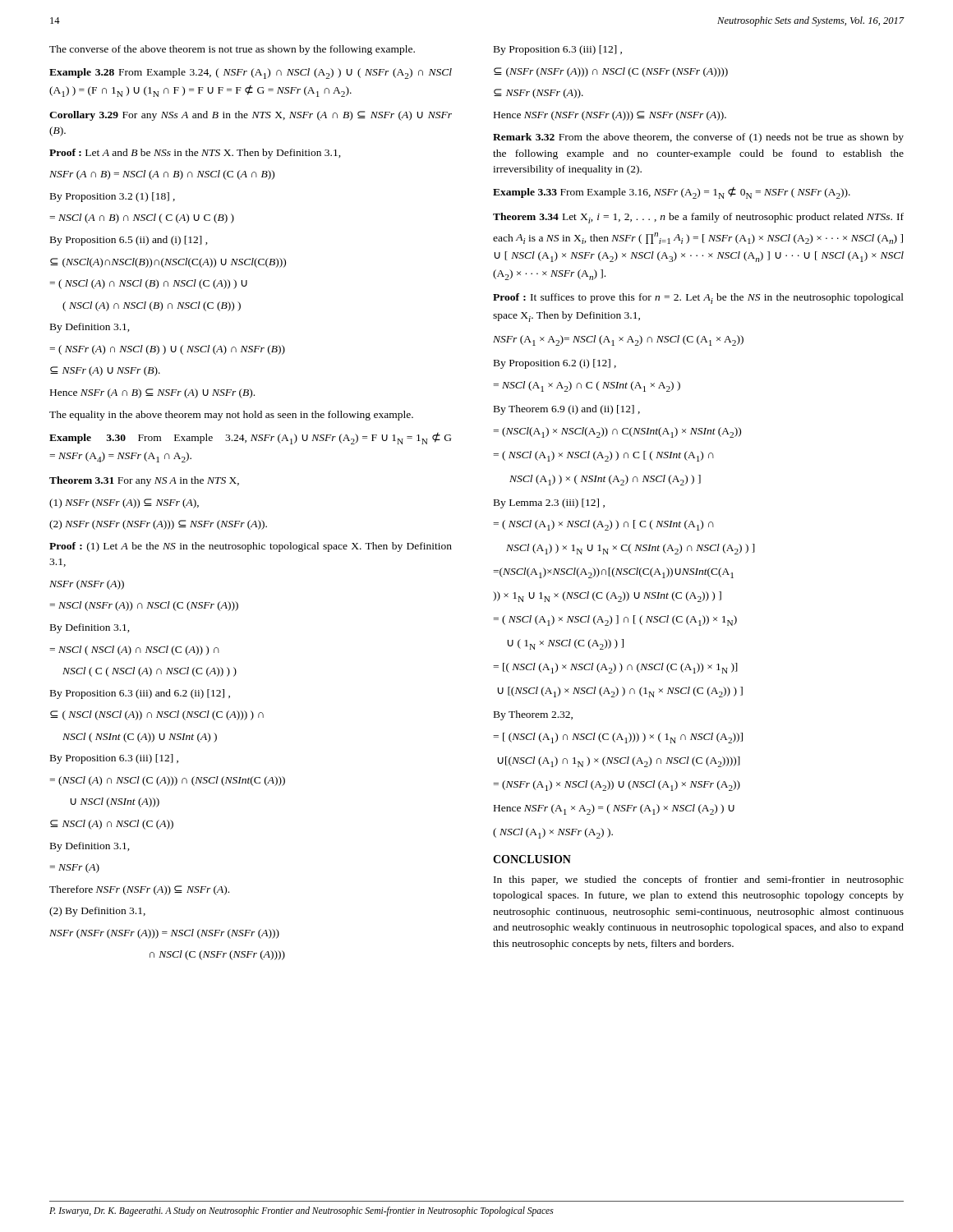Image resolution: width=953 pixels, height=1232 pixels.
Task: Find the block starting "The converse of"
Action: point(251,49)
